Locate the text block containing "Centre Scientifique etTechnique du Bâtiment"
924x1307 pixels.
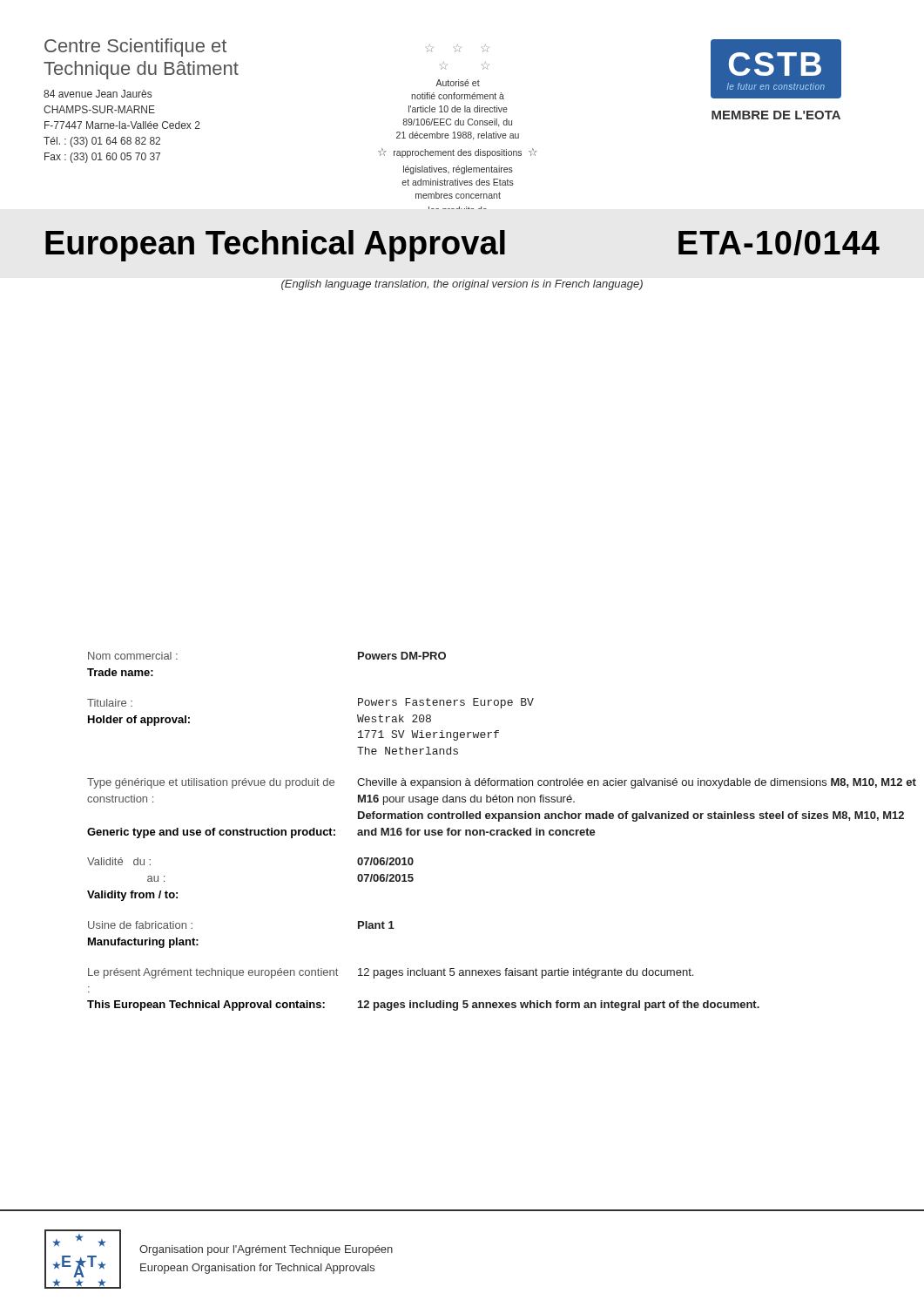point(144,100)
